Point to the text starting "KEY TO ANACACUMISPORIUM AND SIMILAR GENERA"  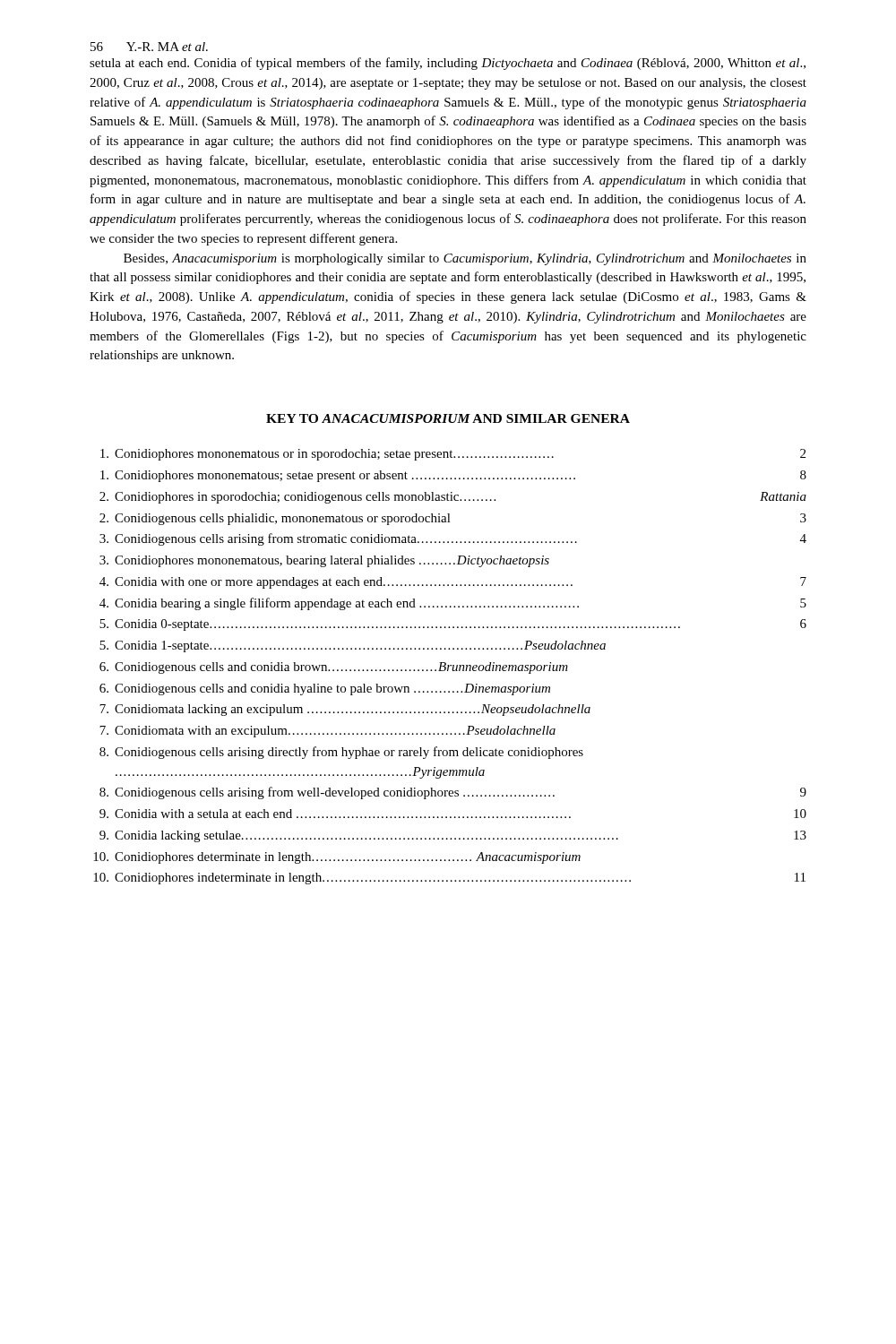click(x=448, y=418)
